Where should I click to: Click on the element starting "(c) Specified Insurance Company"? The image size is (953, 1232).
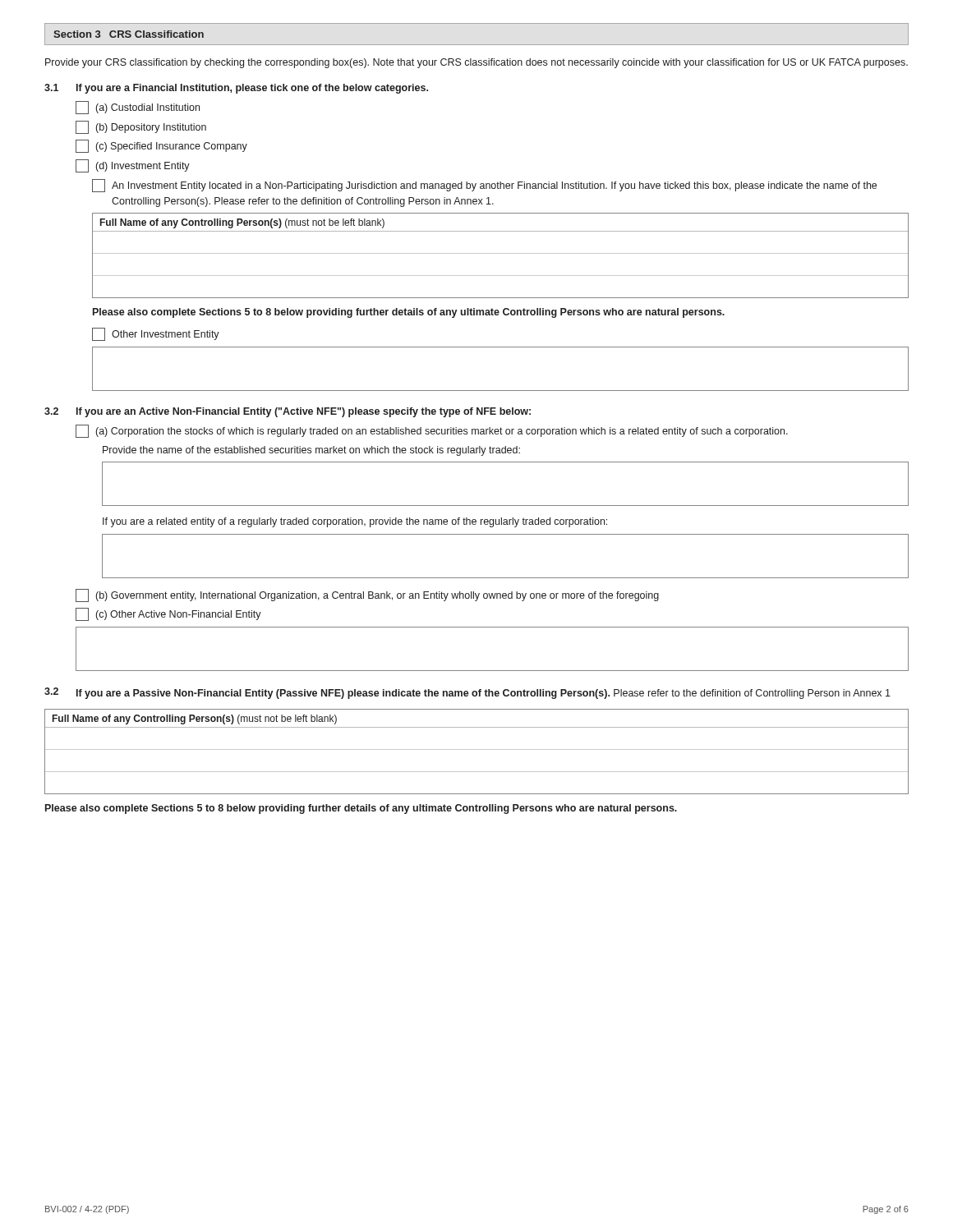click(161, 147)
